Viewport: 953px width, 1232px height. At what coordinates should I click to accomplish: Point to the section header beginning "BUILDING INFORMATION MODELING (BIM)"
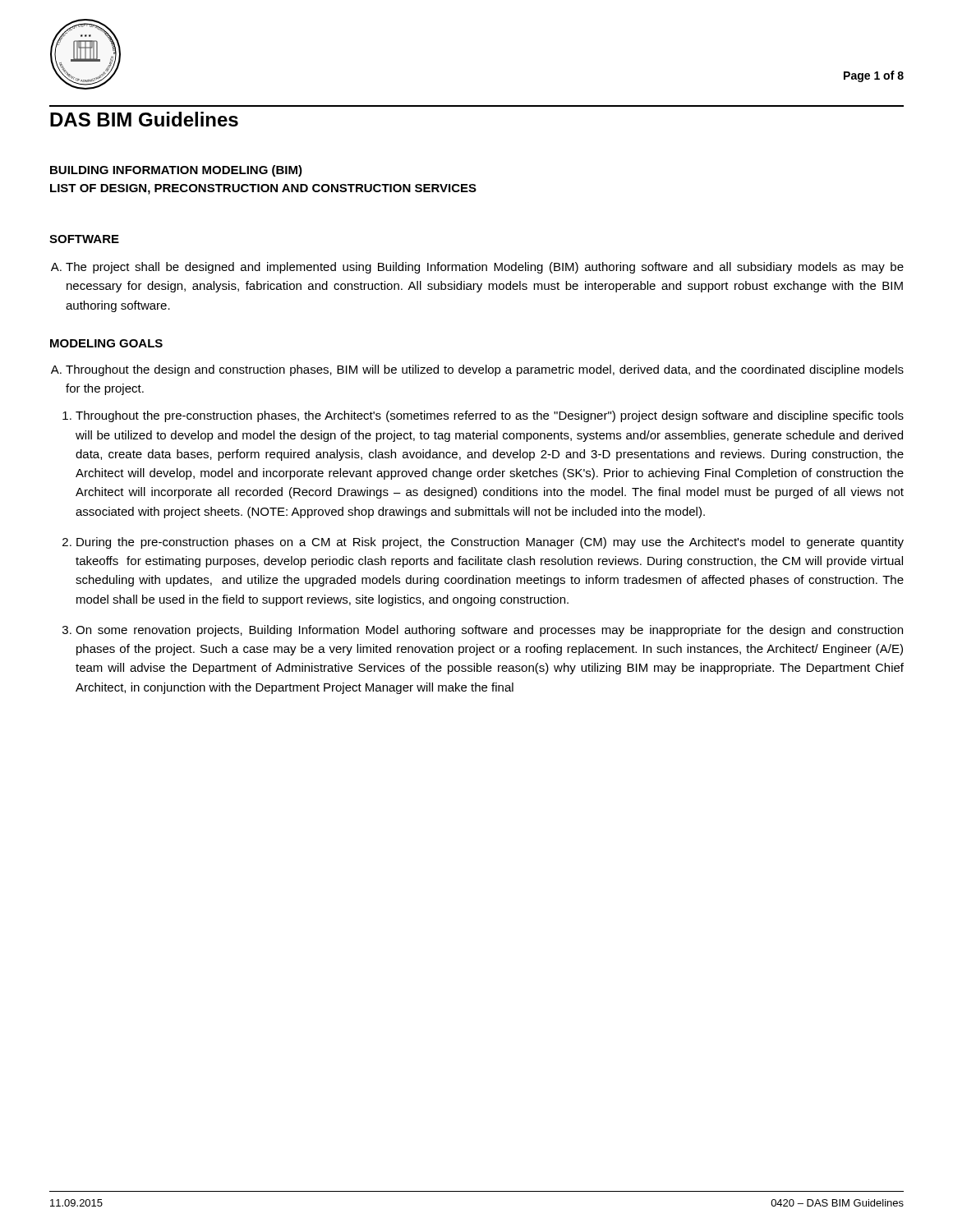[476, 179]
